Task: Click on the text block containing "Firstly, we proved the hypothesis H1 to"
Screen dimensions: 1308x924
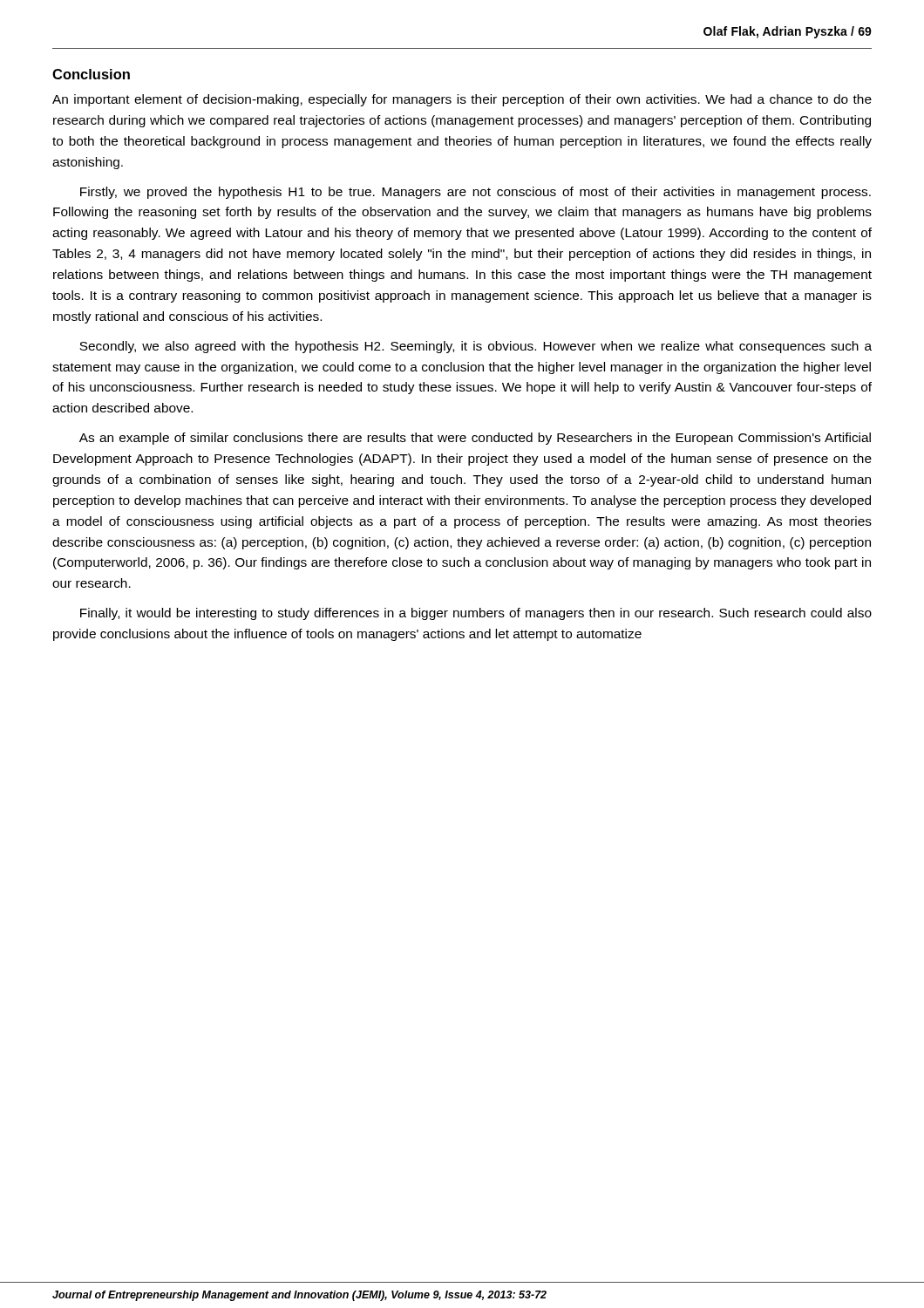Action: 462,253
